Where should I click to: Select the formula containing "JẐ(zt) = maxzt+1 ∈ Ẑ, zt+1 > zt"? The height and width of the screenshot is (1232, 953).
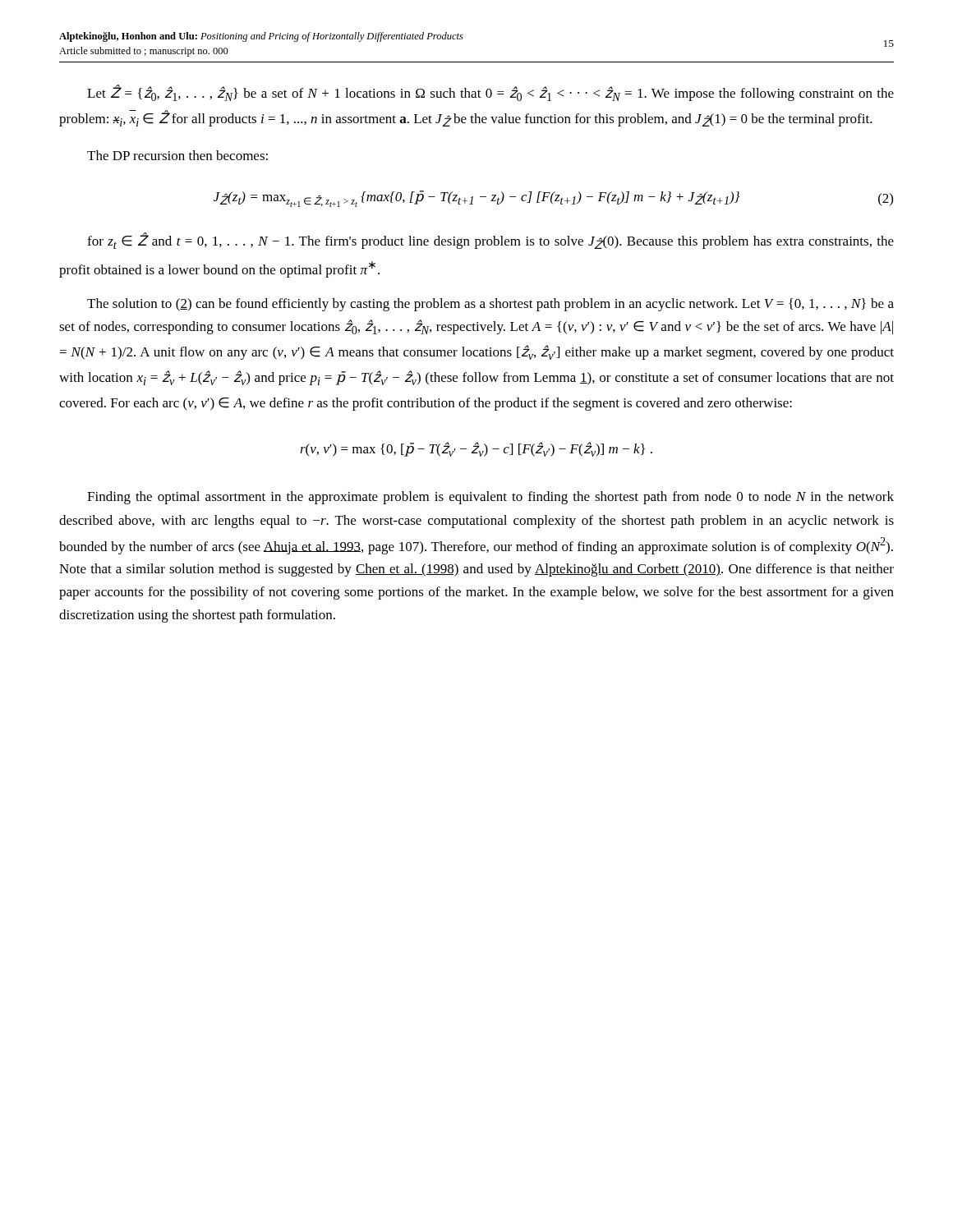click(476, 199)
